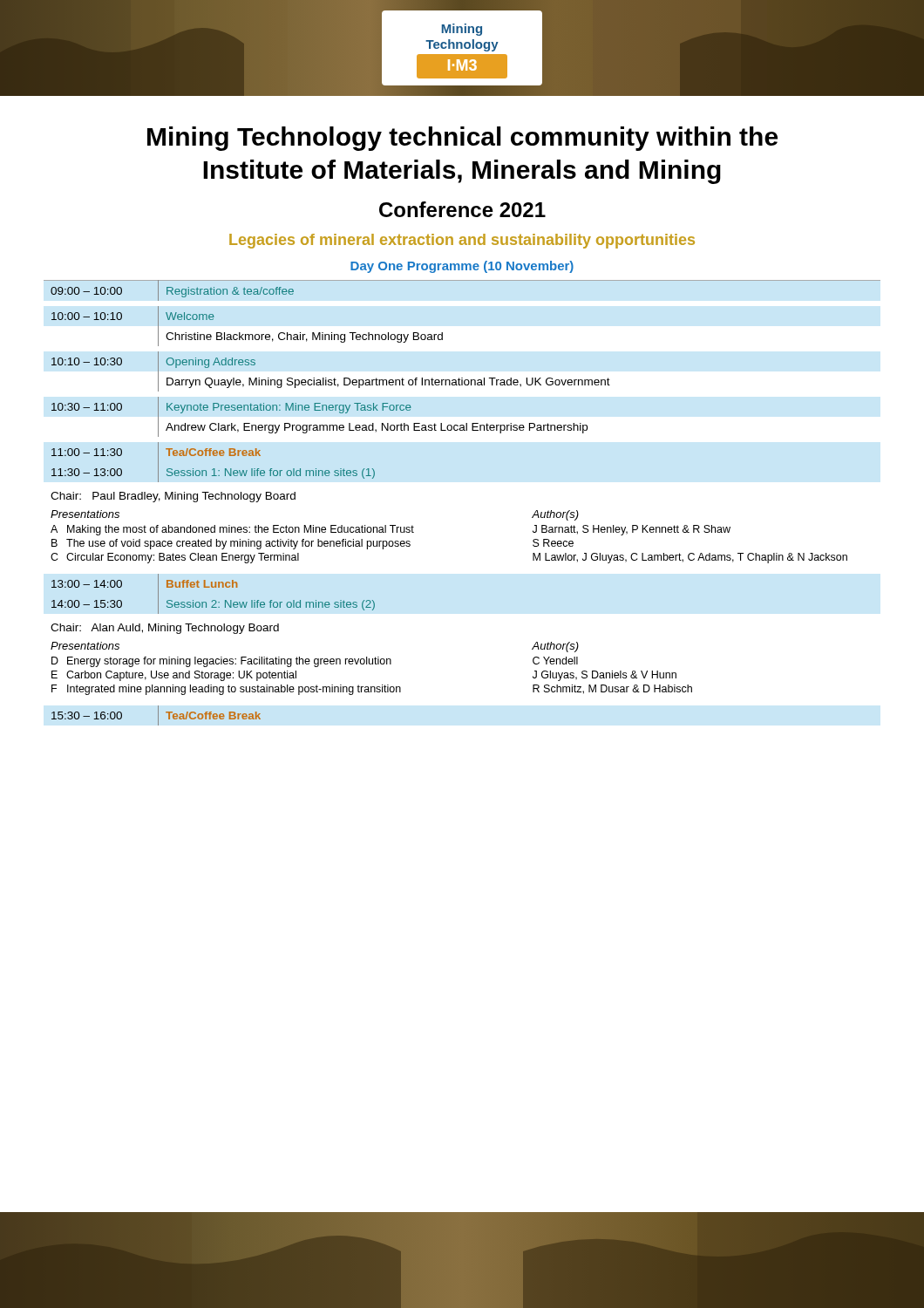
Task: Click on the section header with the text "Legacies of mineral extraction and sustainability opportunities"
Action: [462, 240]
